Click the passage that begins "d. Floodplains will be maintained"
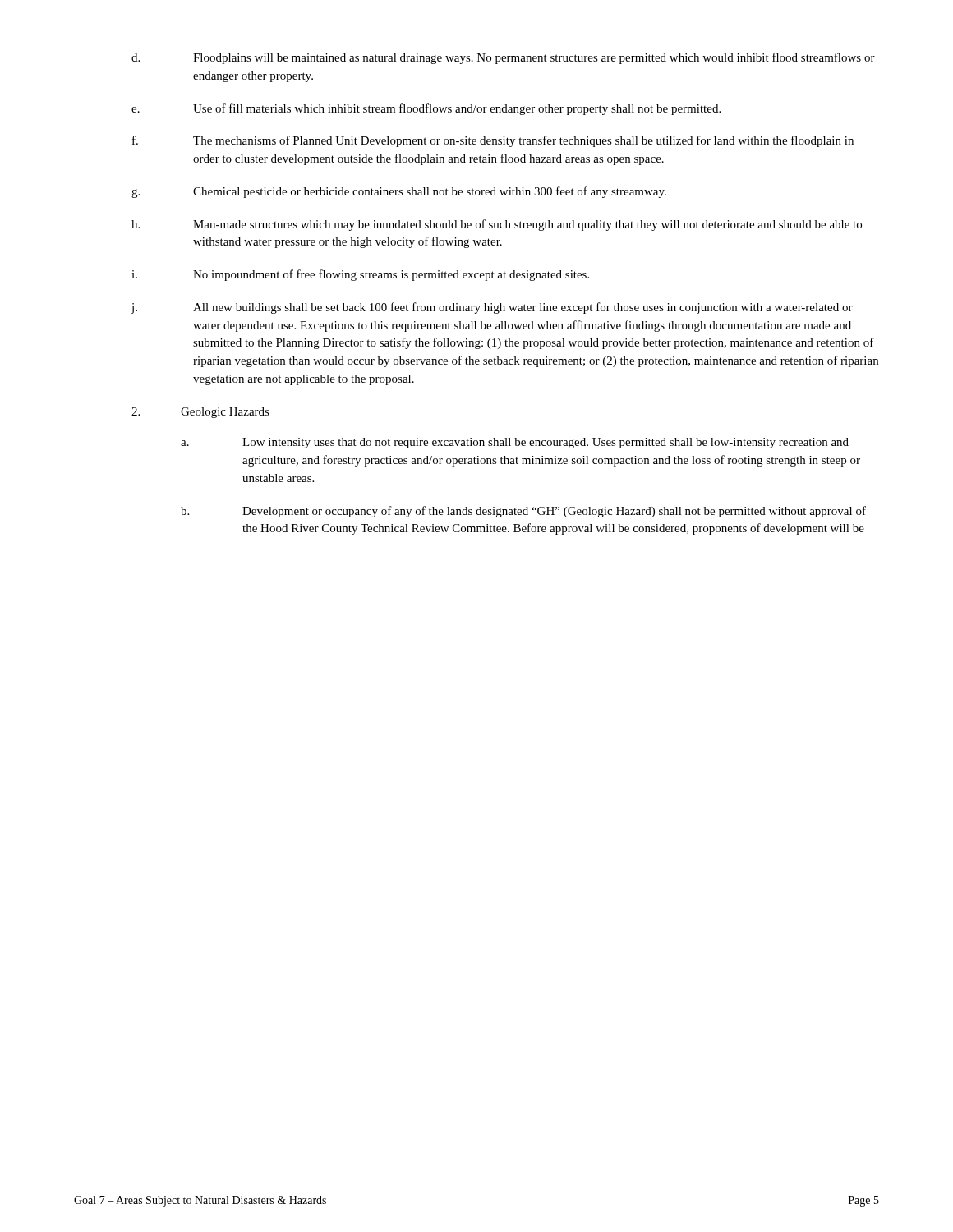Viewport: 953px width, 1232px height. click(505, 67)
